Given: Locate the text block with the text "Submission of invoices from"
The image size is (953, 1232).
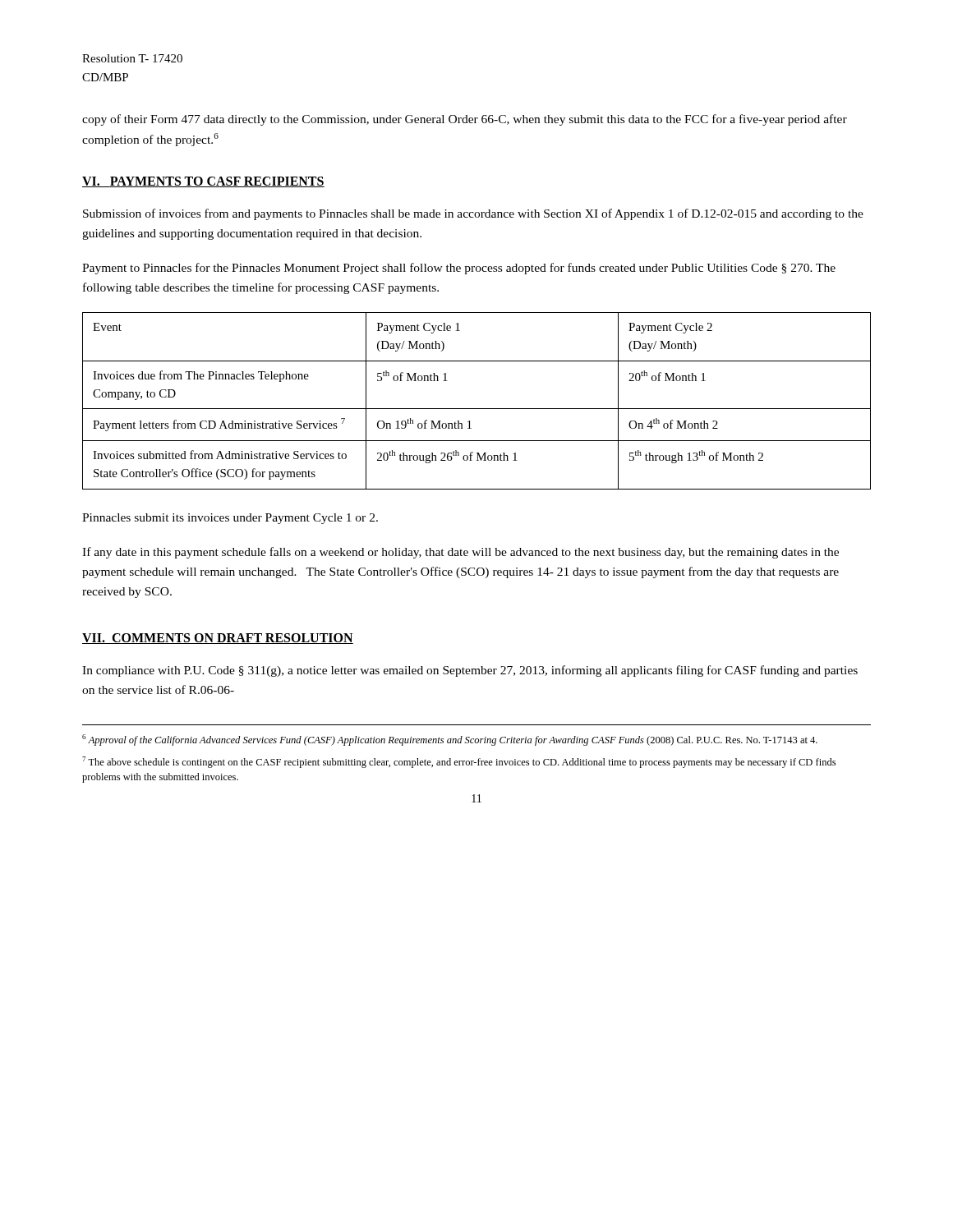Looking at the screenshot, I should click(x=473, y=223).
